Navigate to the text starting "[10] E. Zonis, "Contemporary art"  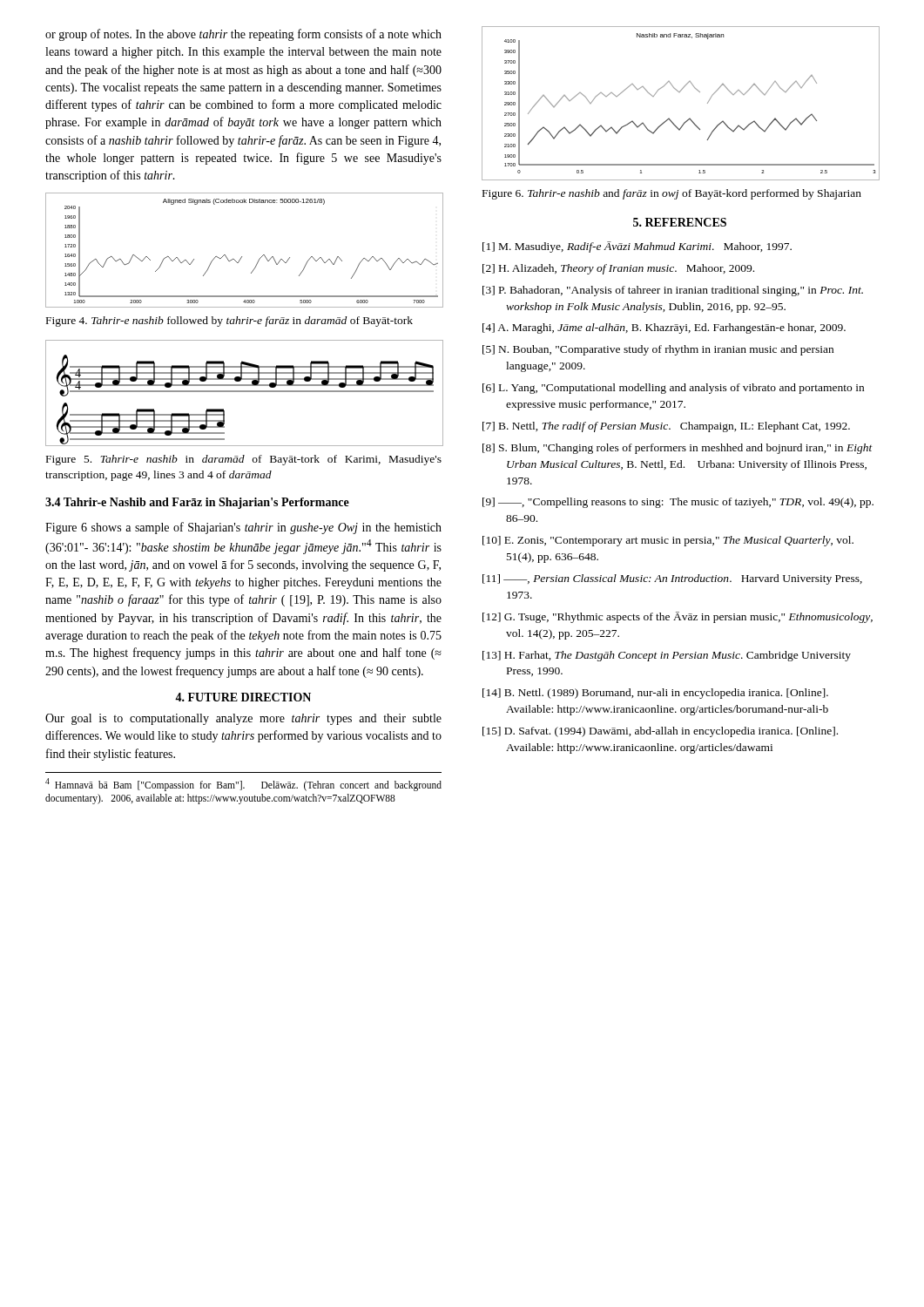click(x=668, y=548)
